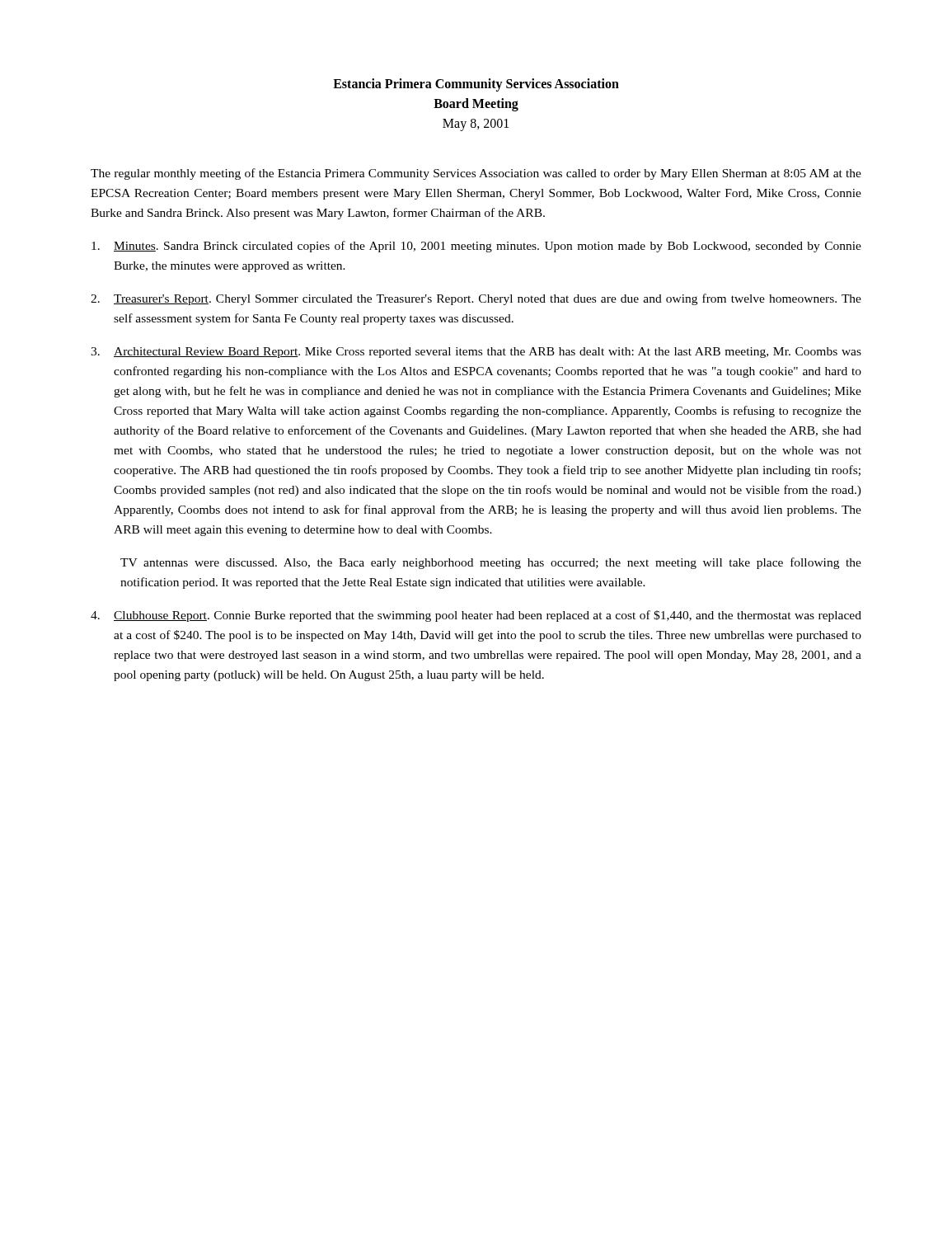Navigate to the text block starting "TV antennas were discussed. Also, the Baca early"
The image size is (952, 1237).
pyautogui.click(x=491, y=572)
